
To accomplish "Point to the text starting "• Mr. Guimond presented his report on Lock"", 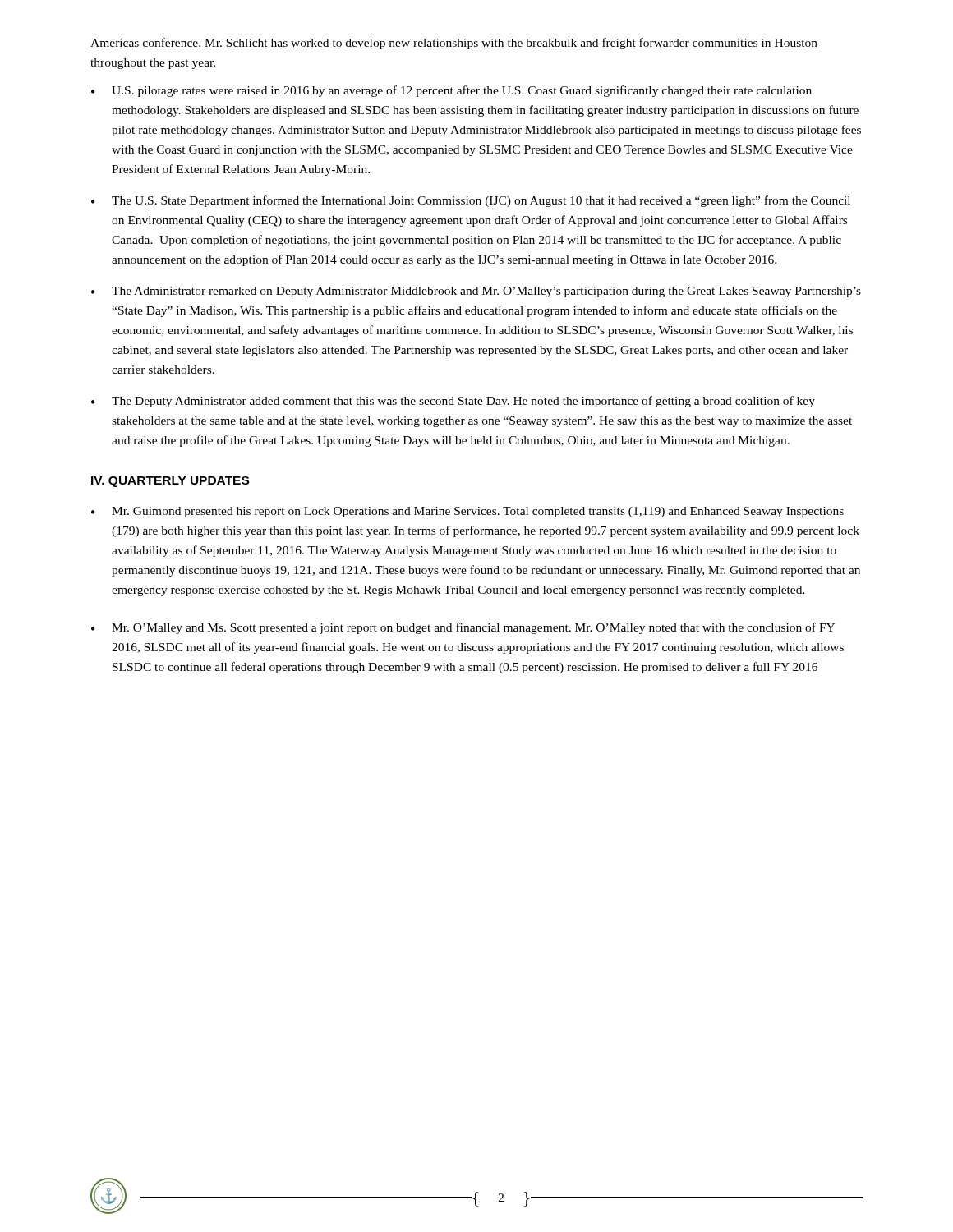I will click(476, 551).
